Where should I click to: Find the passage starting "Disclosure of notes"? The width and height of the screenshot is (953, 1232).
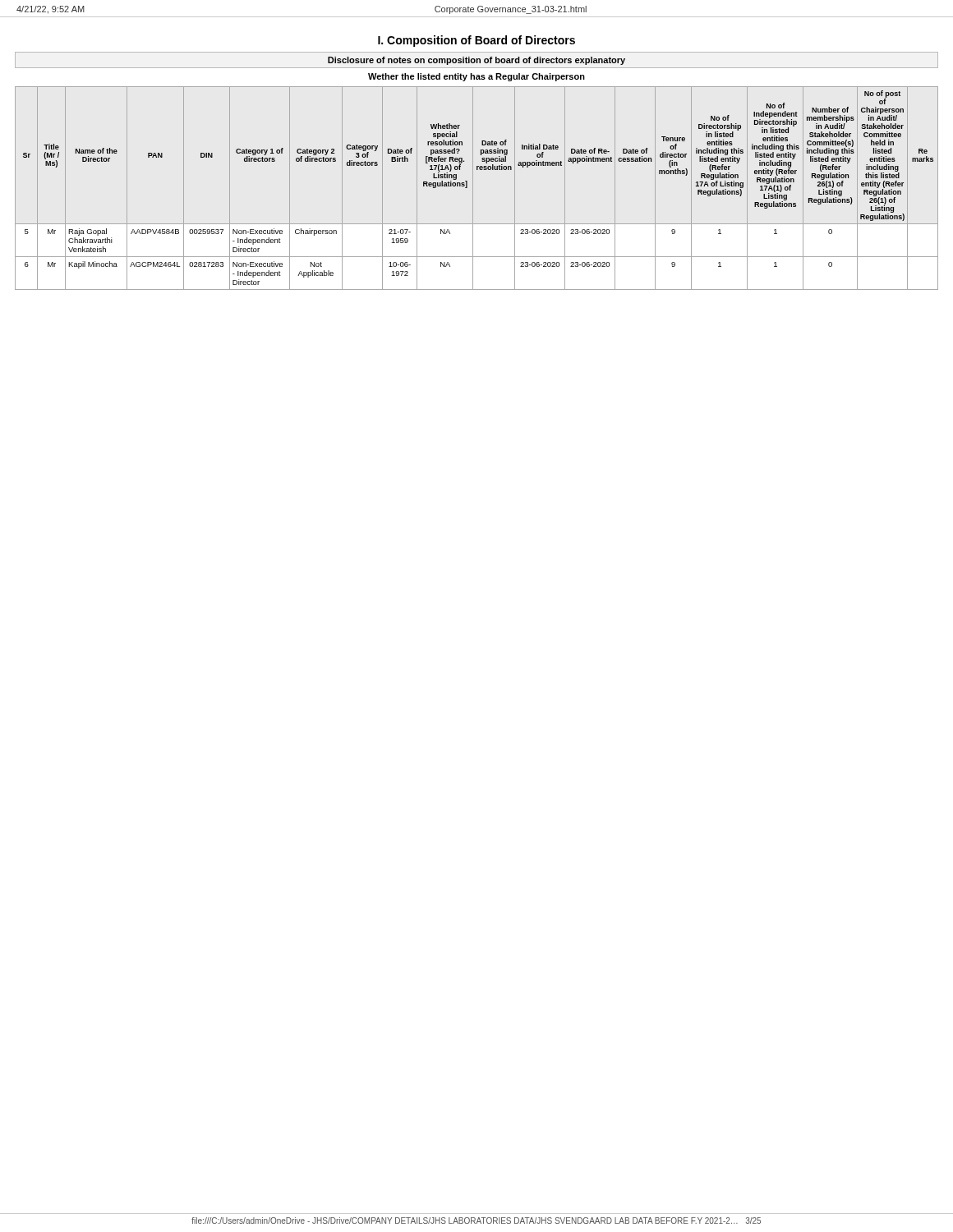tap(476, 60)
